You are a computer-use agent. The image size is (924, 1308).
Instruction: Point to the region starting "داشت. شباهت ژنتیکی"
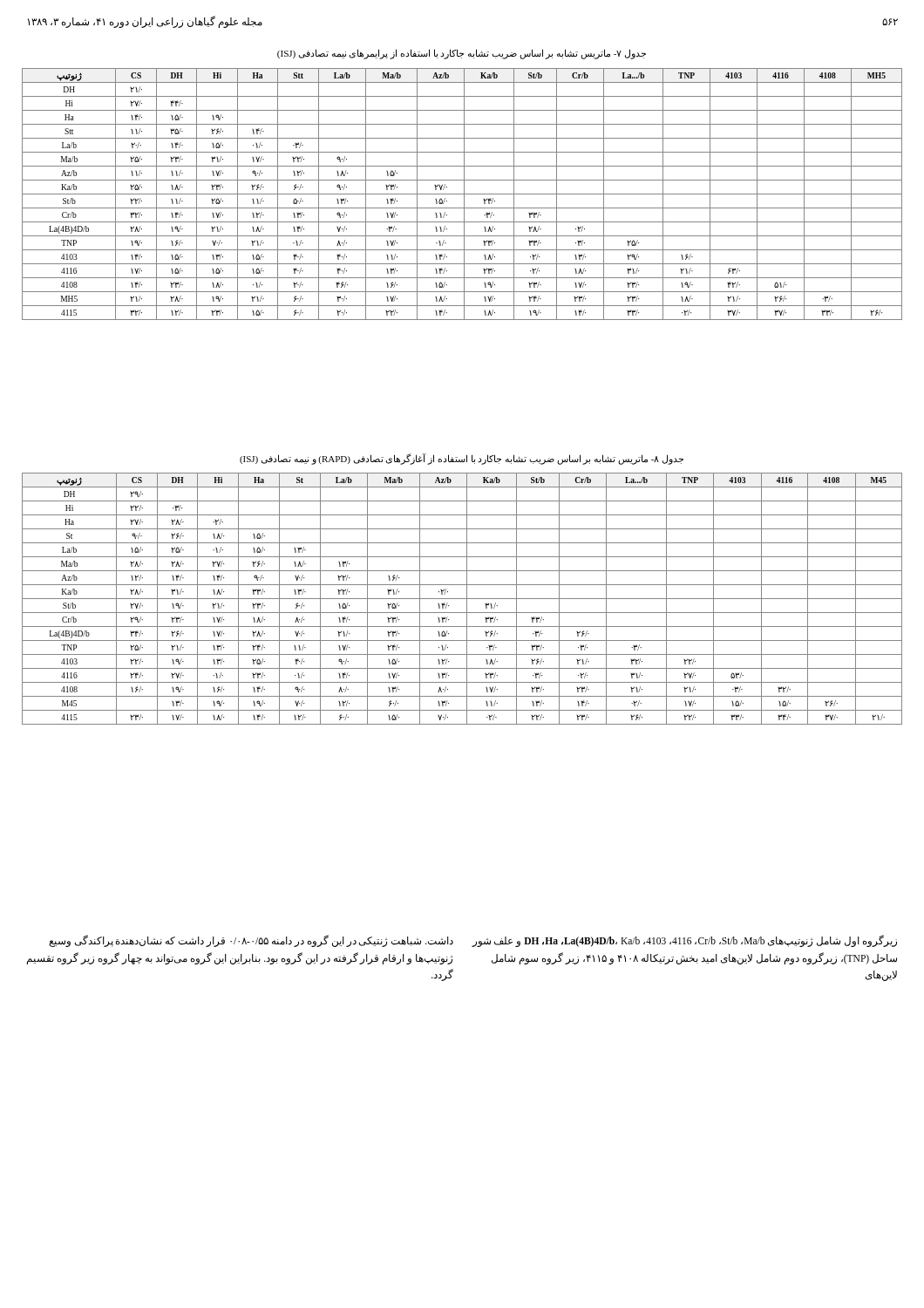[x=240, y=958]
